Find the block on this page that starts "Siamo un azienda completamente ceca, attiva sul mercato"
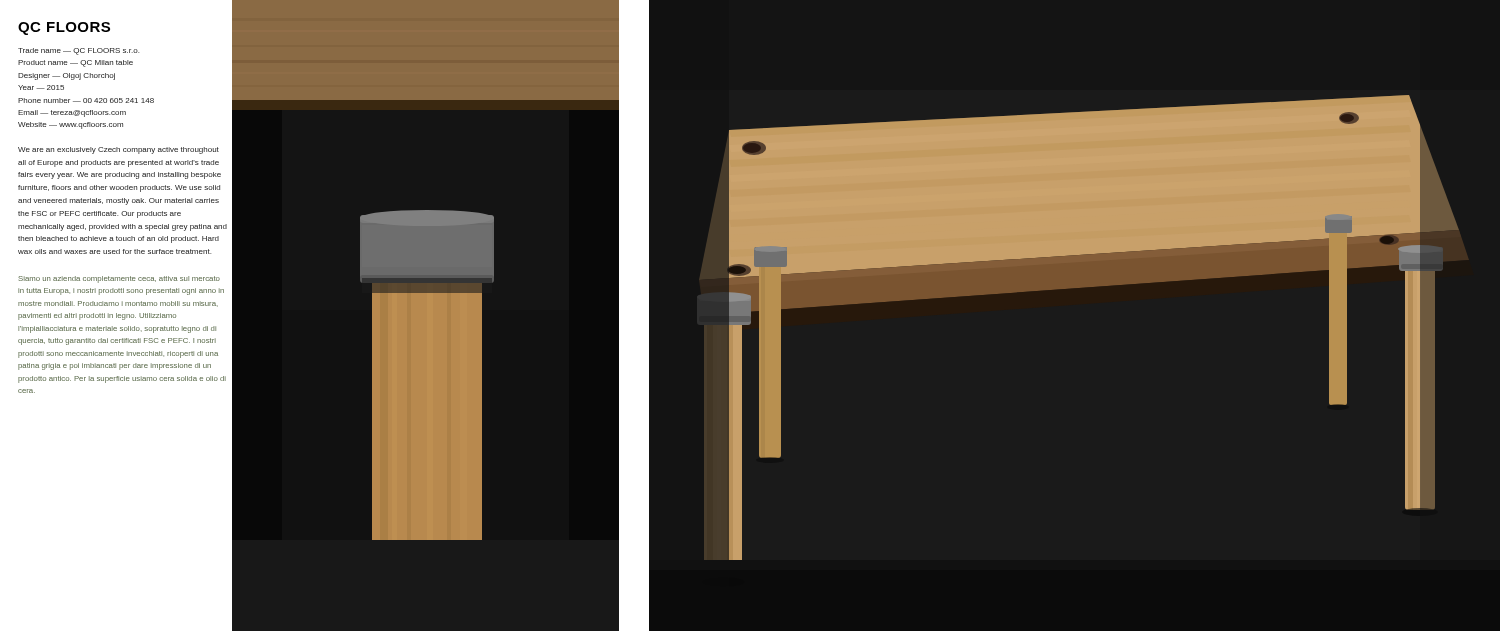 click(x=122, y=335)
